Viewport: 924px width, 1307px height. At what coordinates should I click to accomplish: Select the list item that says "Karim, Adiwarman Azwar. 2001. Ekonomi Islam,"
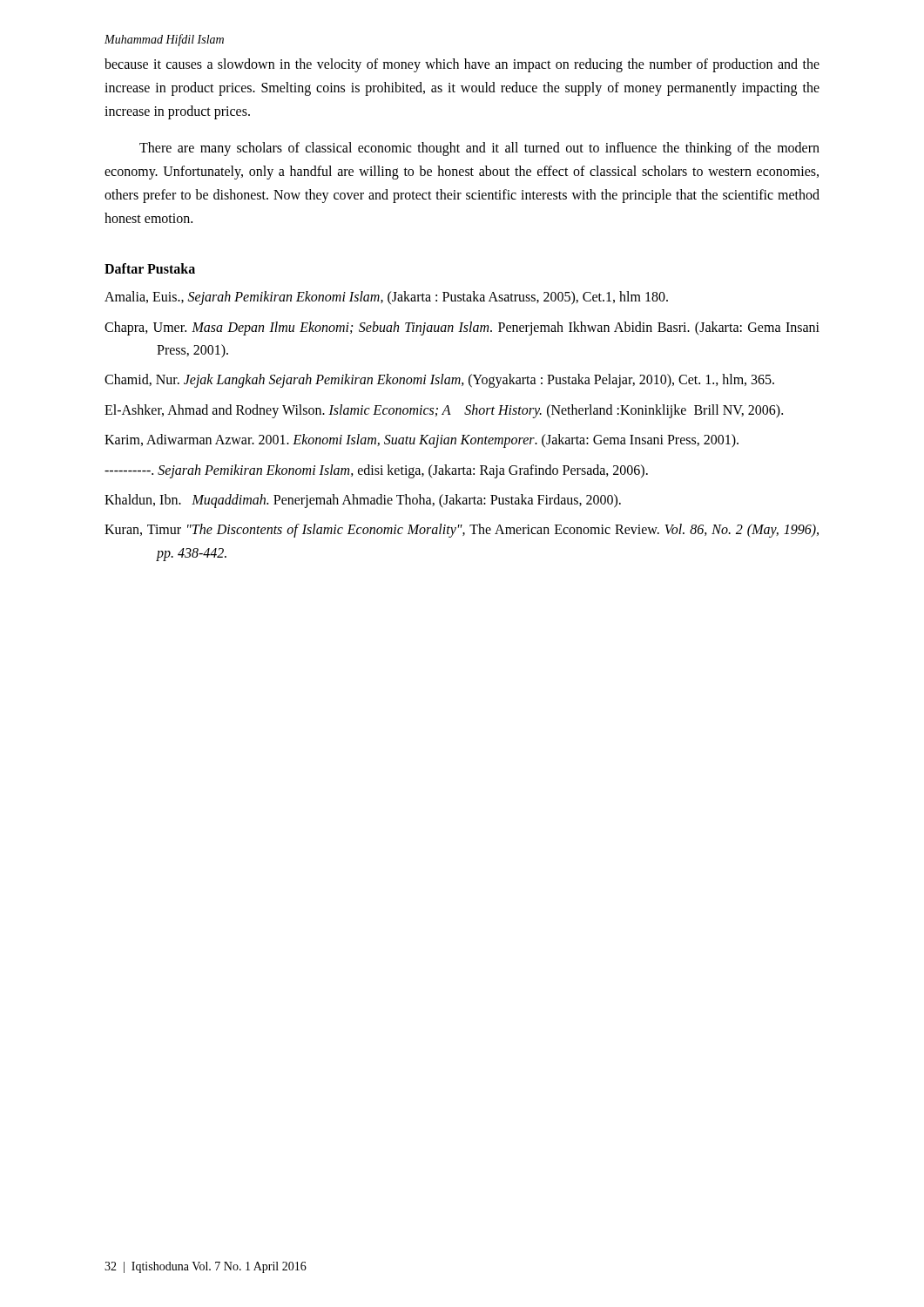tap(422, 440)
